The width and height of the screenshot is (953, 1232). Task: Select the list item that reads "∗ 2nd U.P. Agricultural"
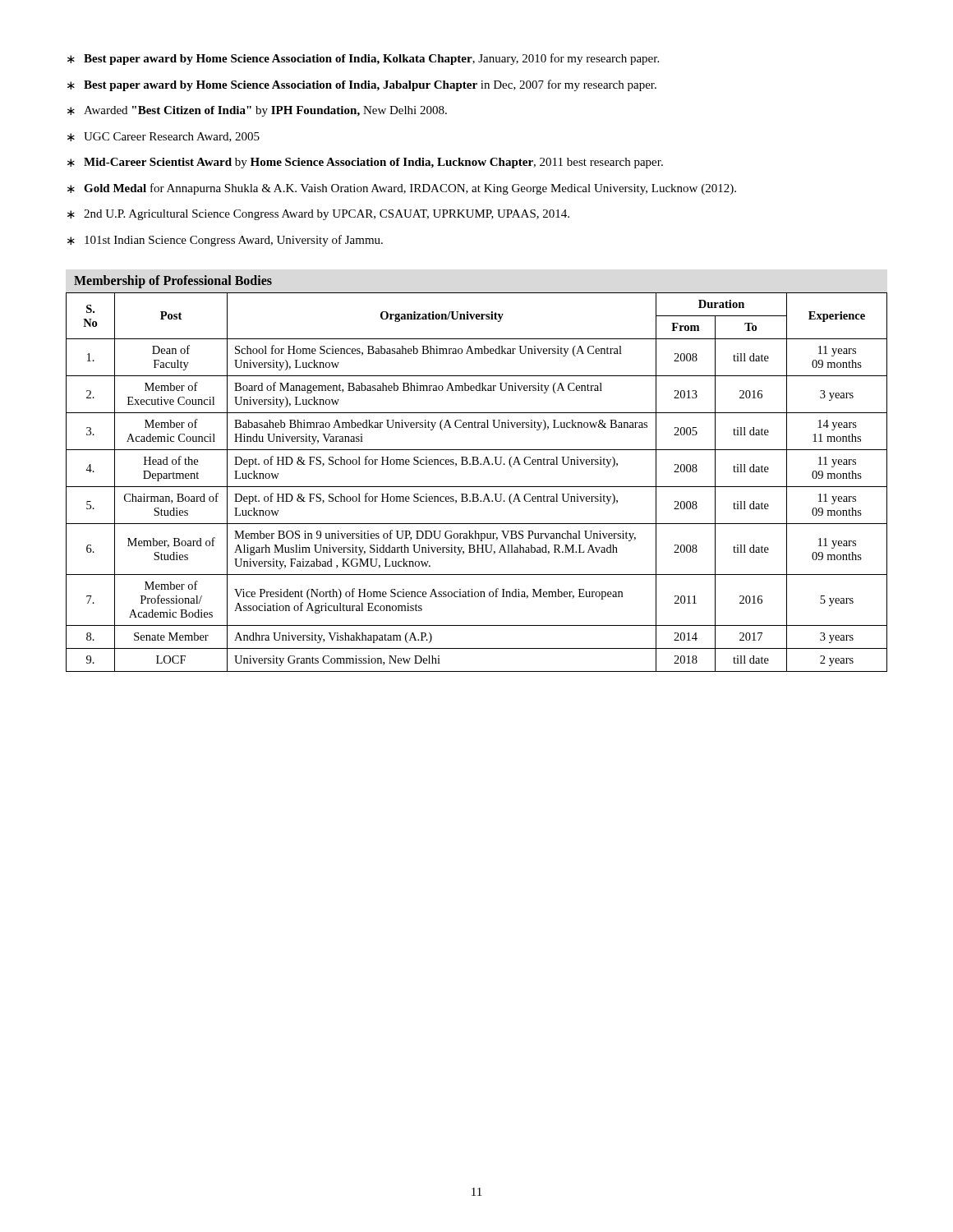coord(476,214)
